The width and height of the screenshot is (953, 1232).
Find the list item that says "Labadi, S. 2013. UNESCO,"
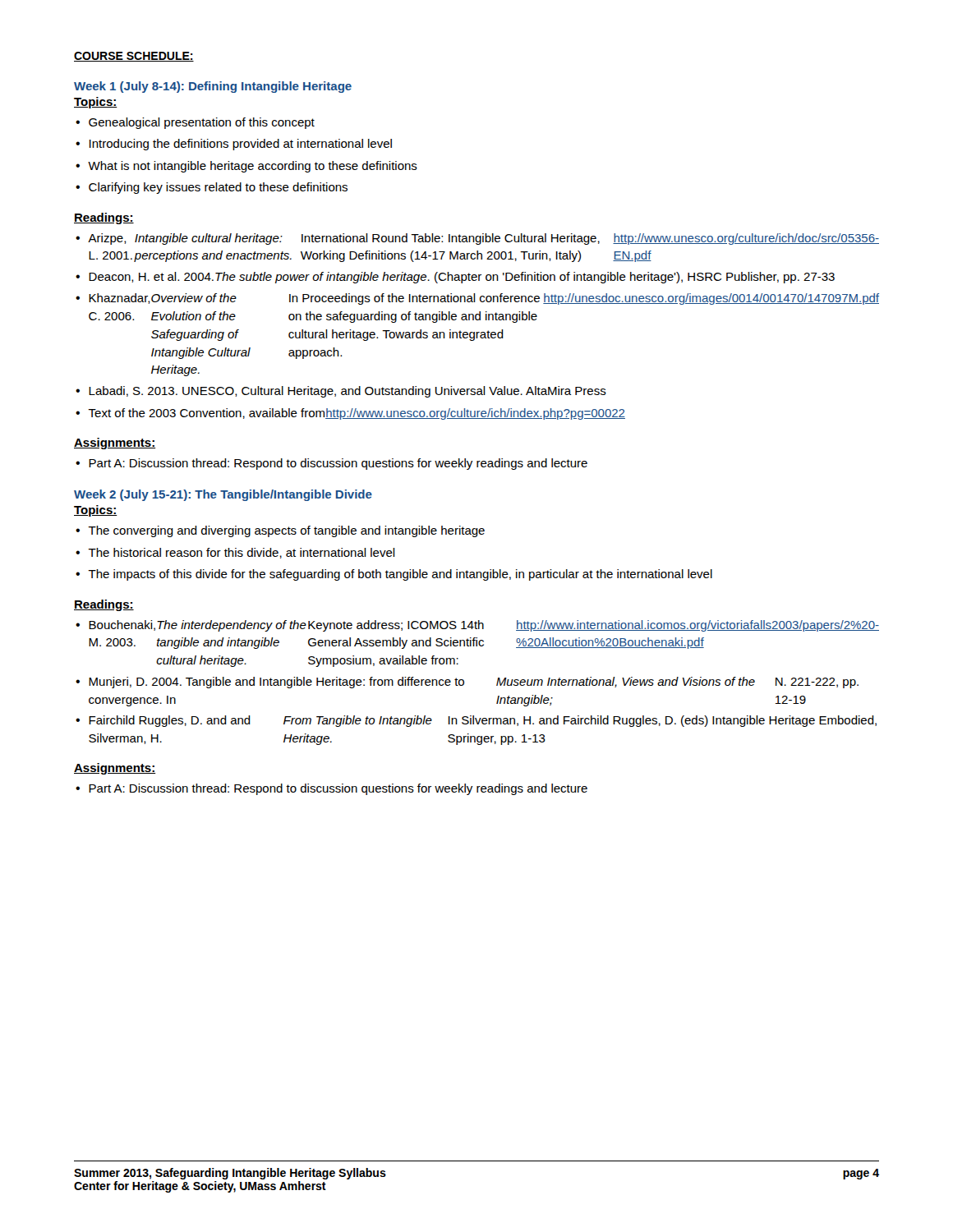pos(347,391)
